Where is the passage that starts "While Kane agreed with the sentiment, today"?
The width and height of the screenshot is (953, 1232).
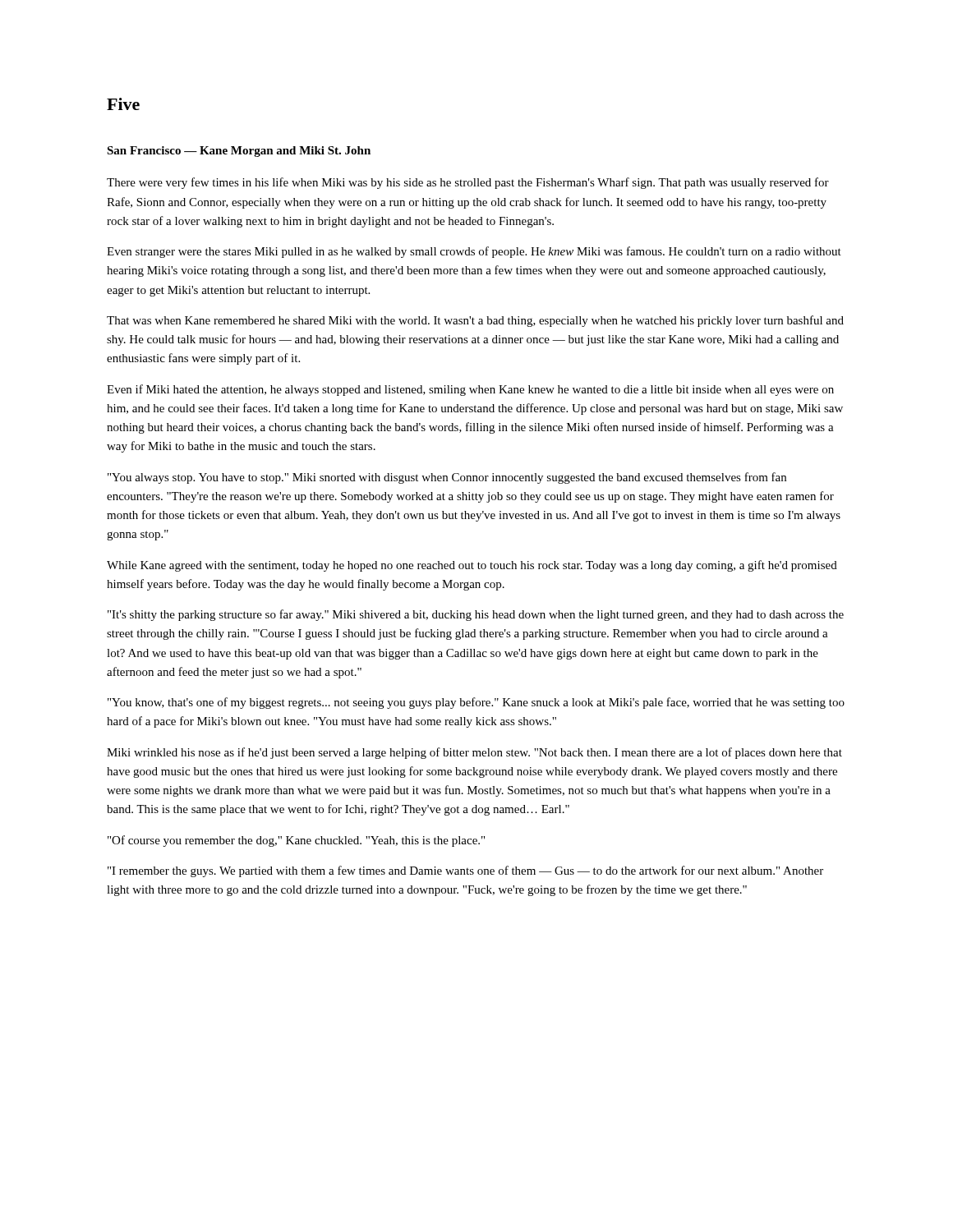coord(472,574)
